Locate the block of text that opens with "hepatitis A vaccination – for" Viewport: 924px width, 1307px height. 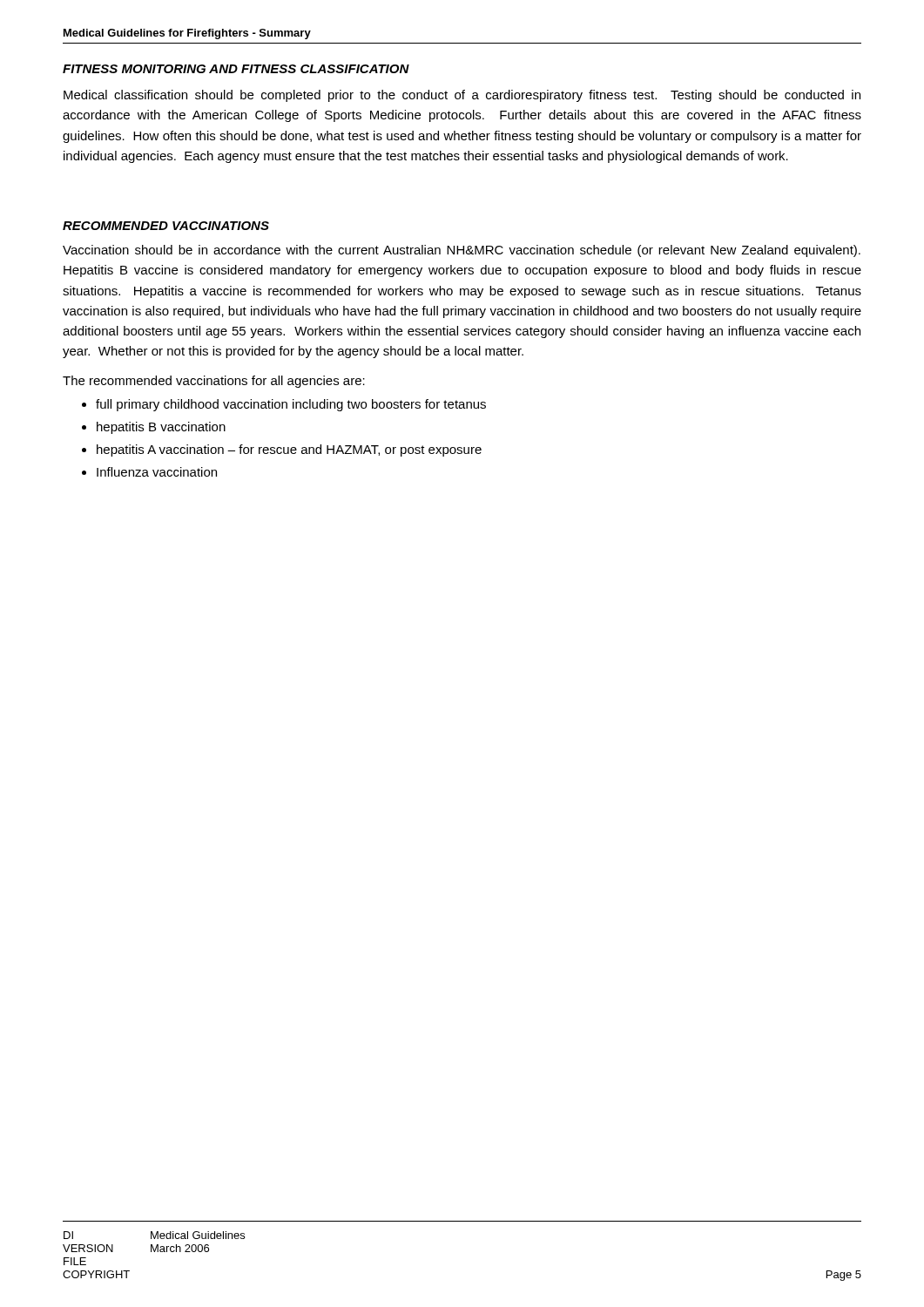(x=289, y=449)
